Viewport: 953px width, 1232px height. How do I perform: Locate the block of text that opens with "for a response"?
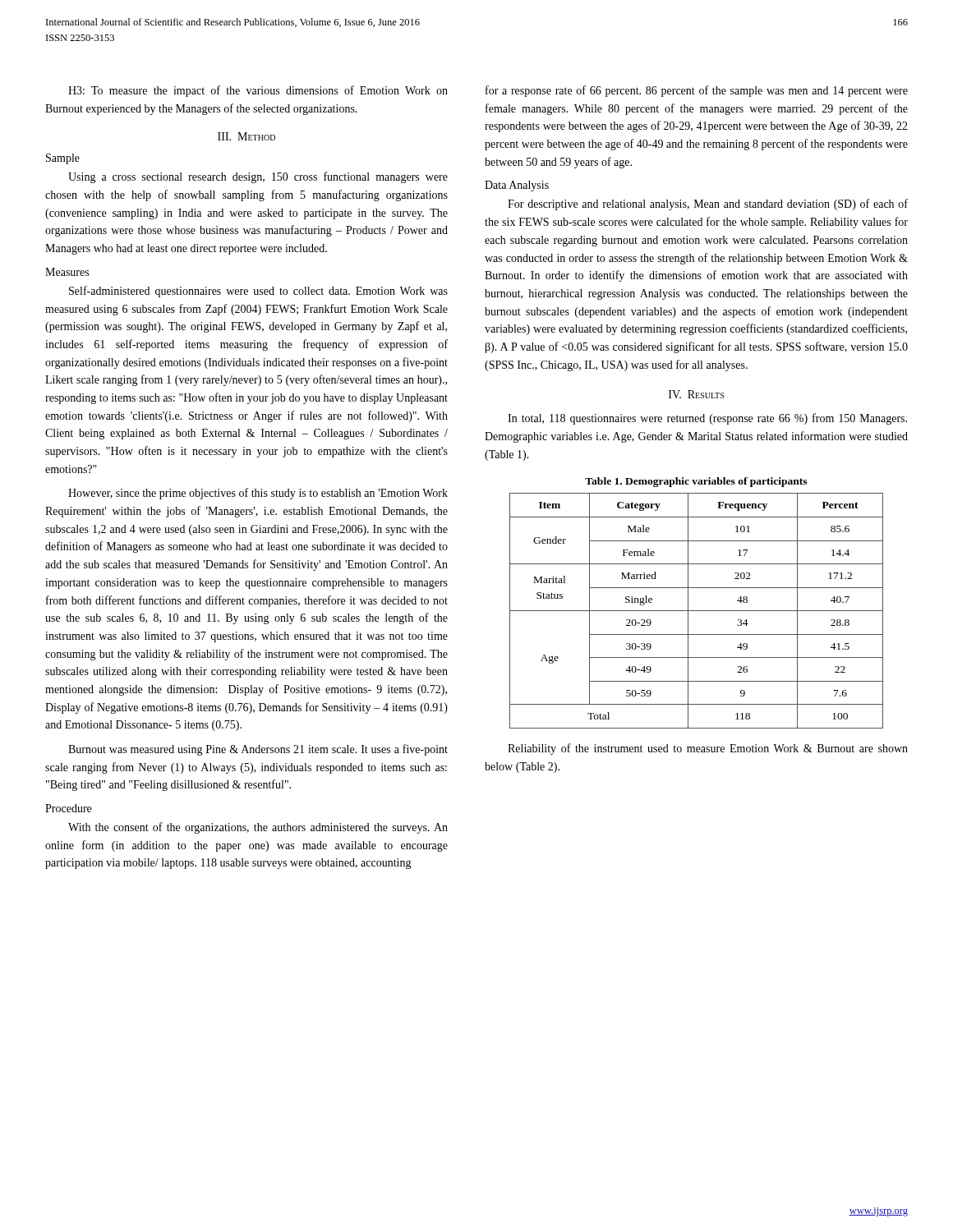[x=696, y=127]
